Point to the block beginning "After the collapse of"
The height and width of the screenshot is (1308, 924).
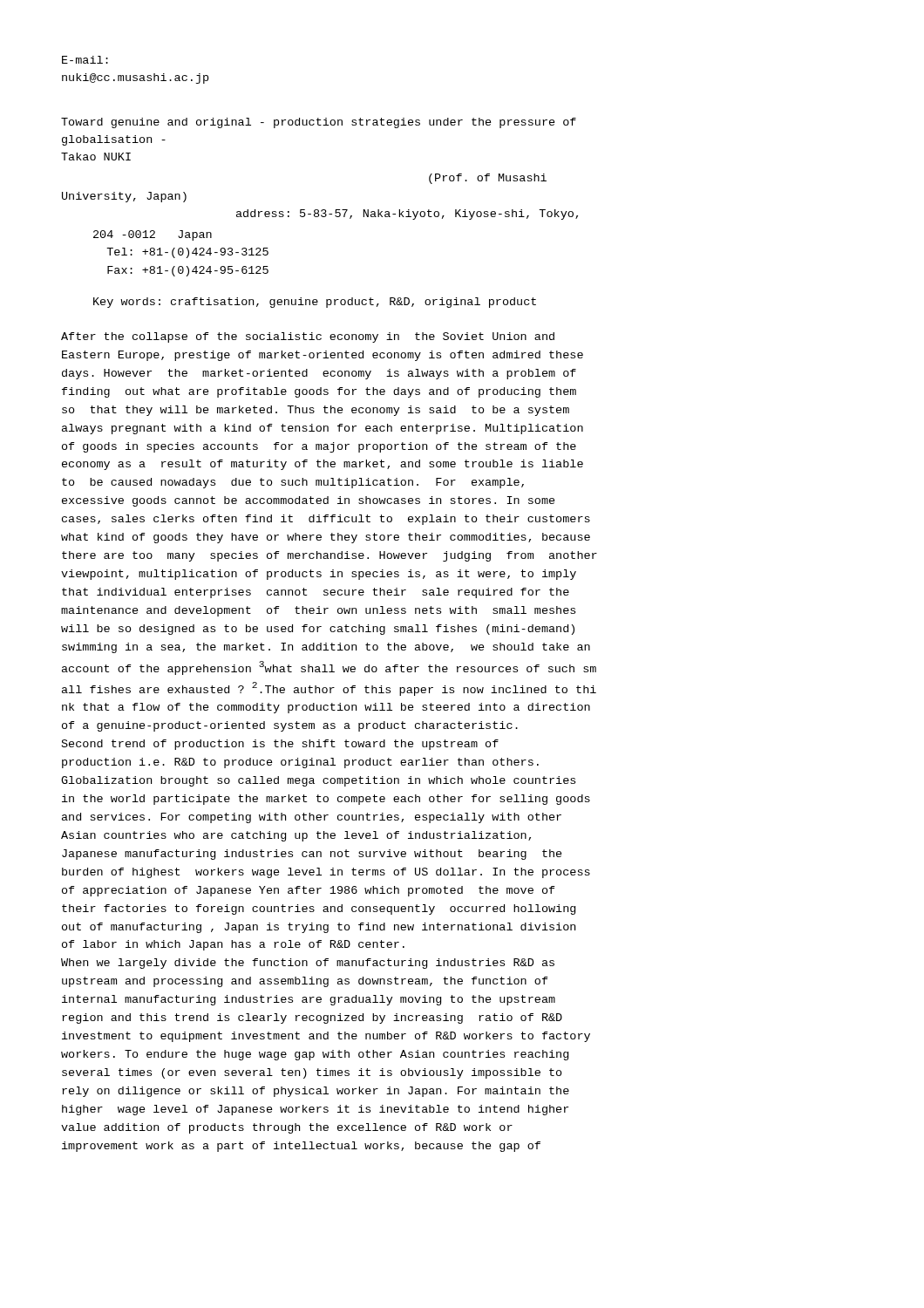click(x=329, y=741)
